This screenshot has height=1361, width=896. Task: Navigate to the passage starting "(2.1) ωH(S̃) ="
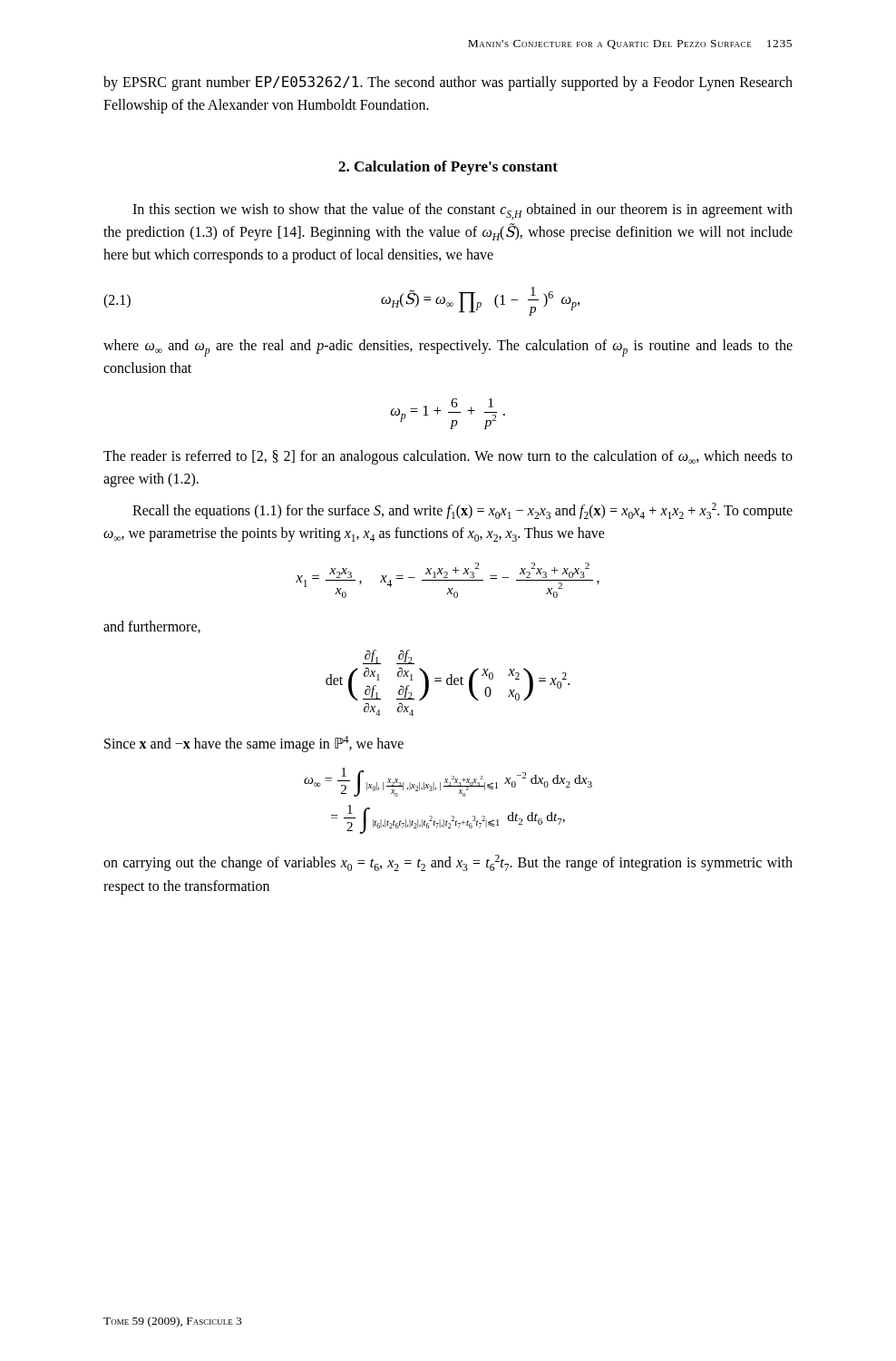[448, 300]
